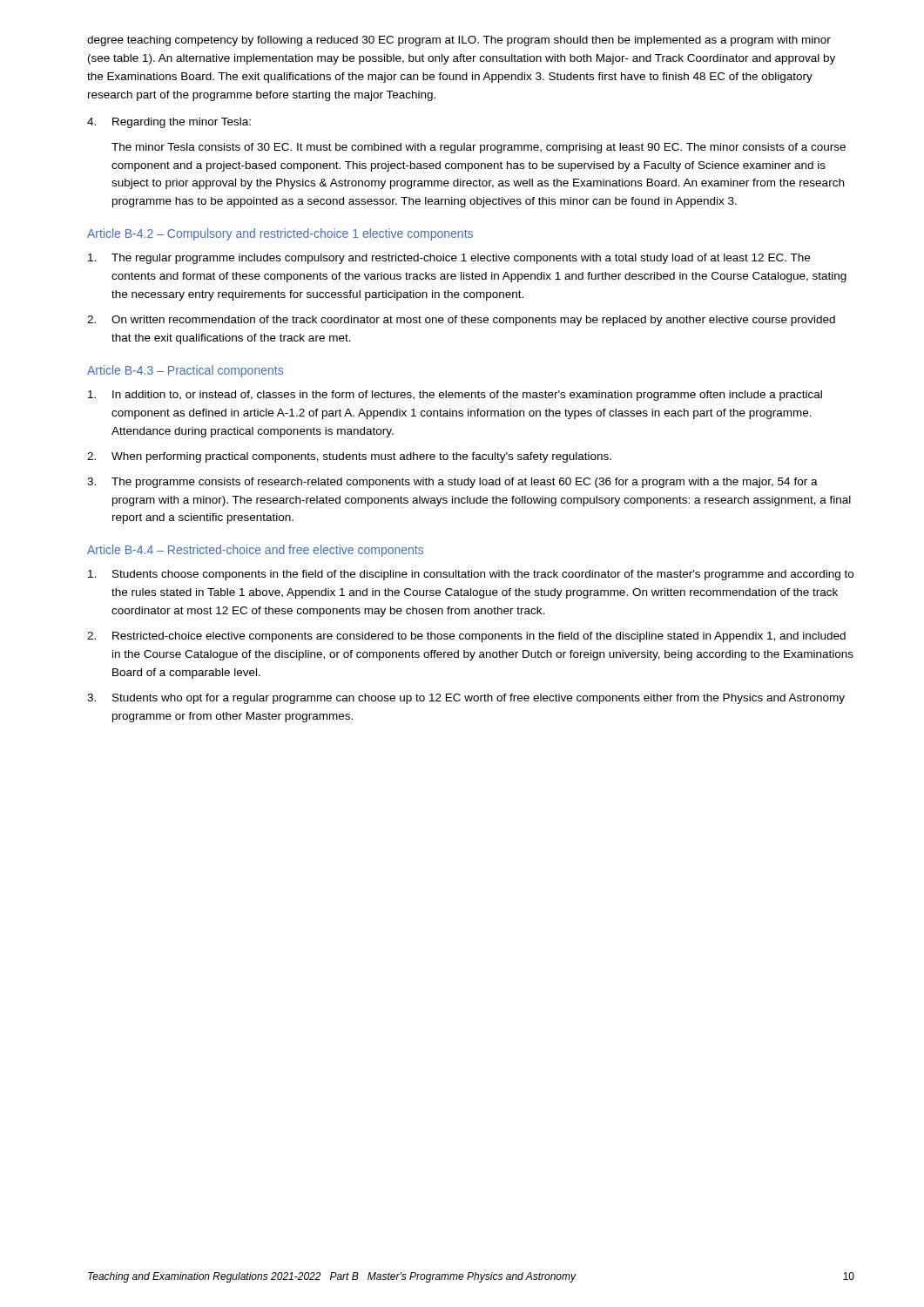Click on the text block with the text "The minor Tesla consists of 30 EC."
Image resolution: width=924 pixels, height=1307 pixels.
[479, 174]
